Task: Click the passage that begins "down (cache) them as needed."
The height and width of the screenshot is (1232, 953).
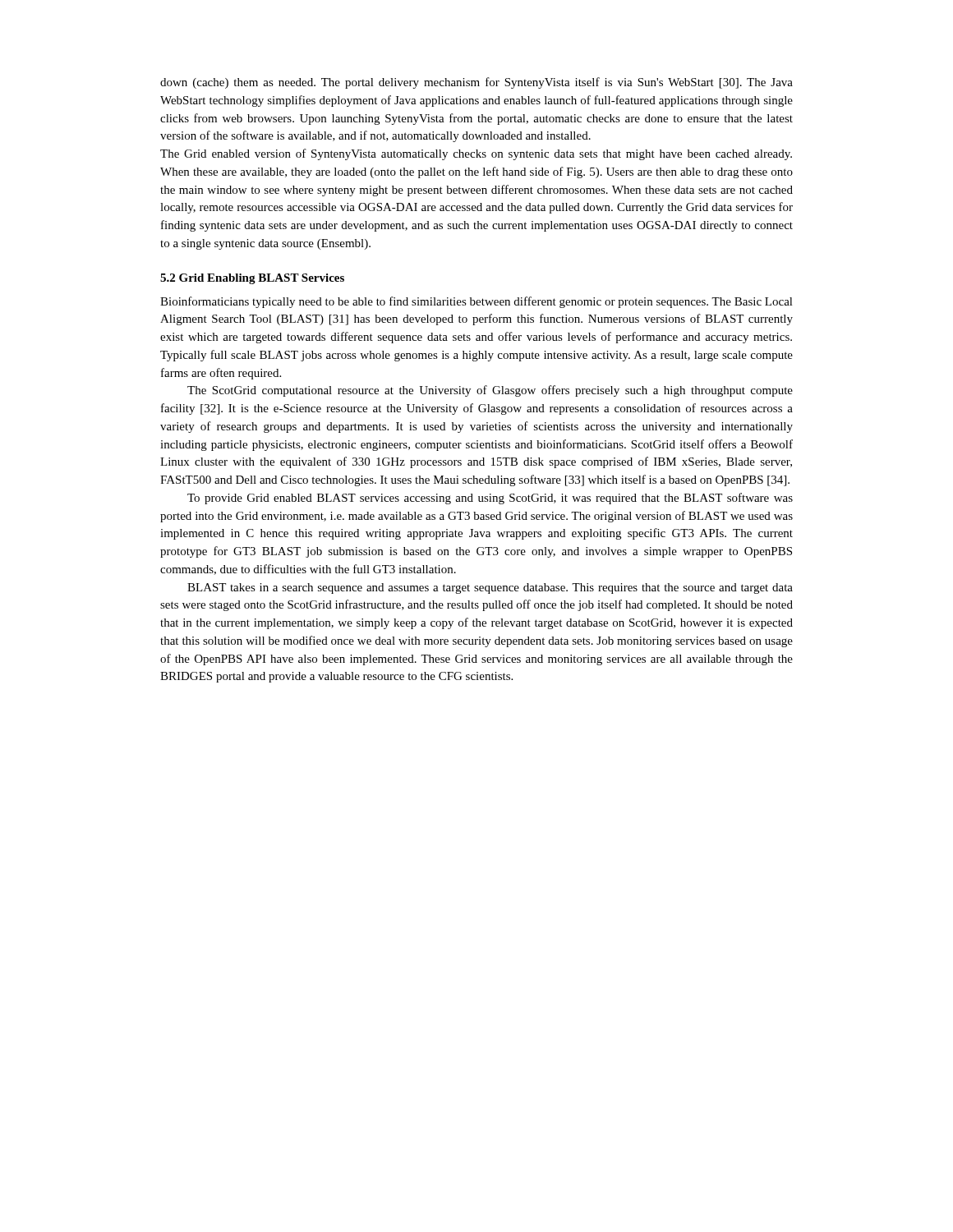Action: click(476, 163)
